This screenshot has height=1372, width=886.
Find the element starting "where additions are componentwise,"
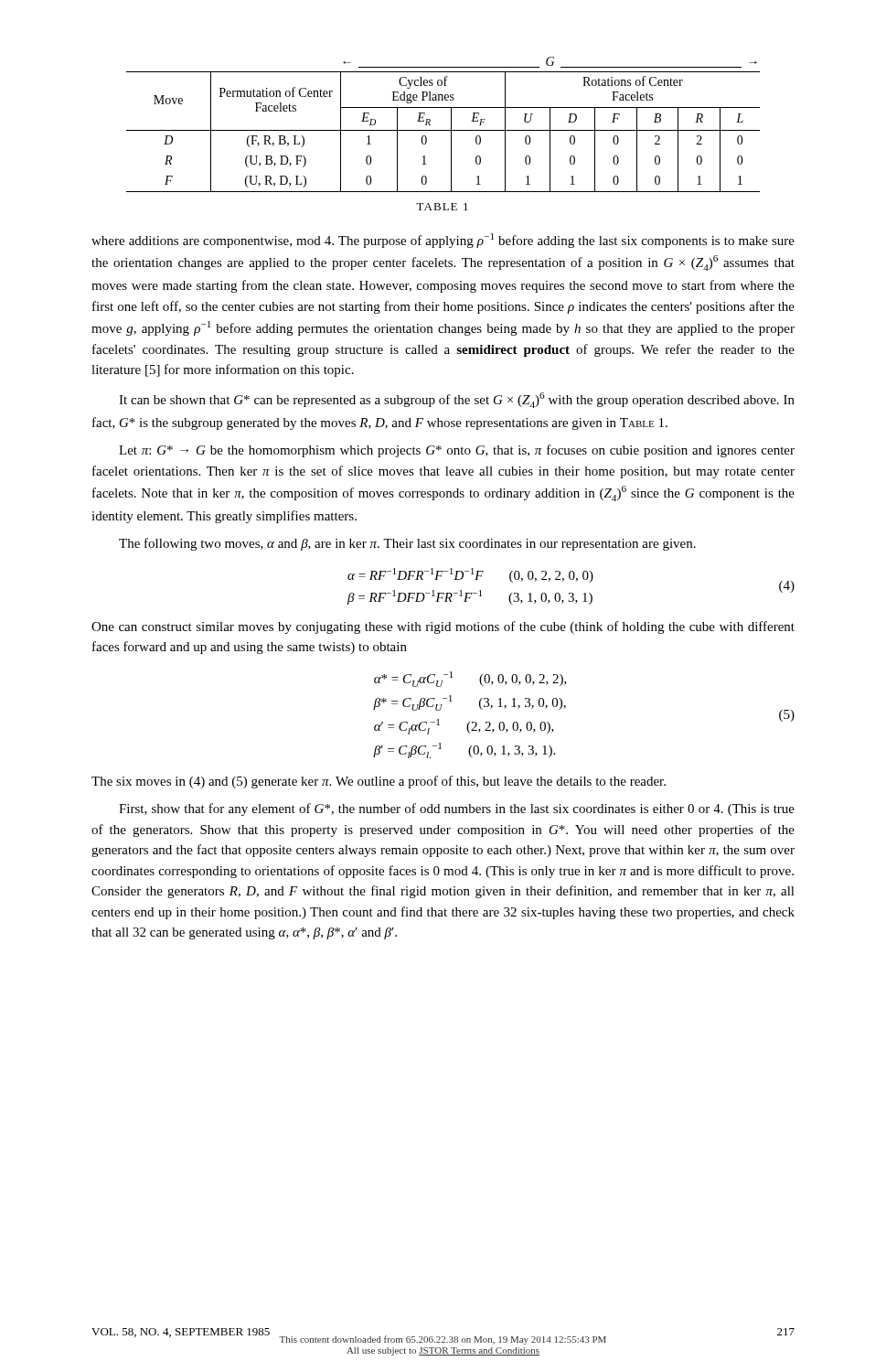click(443, 304)
